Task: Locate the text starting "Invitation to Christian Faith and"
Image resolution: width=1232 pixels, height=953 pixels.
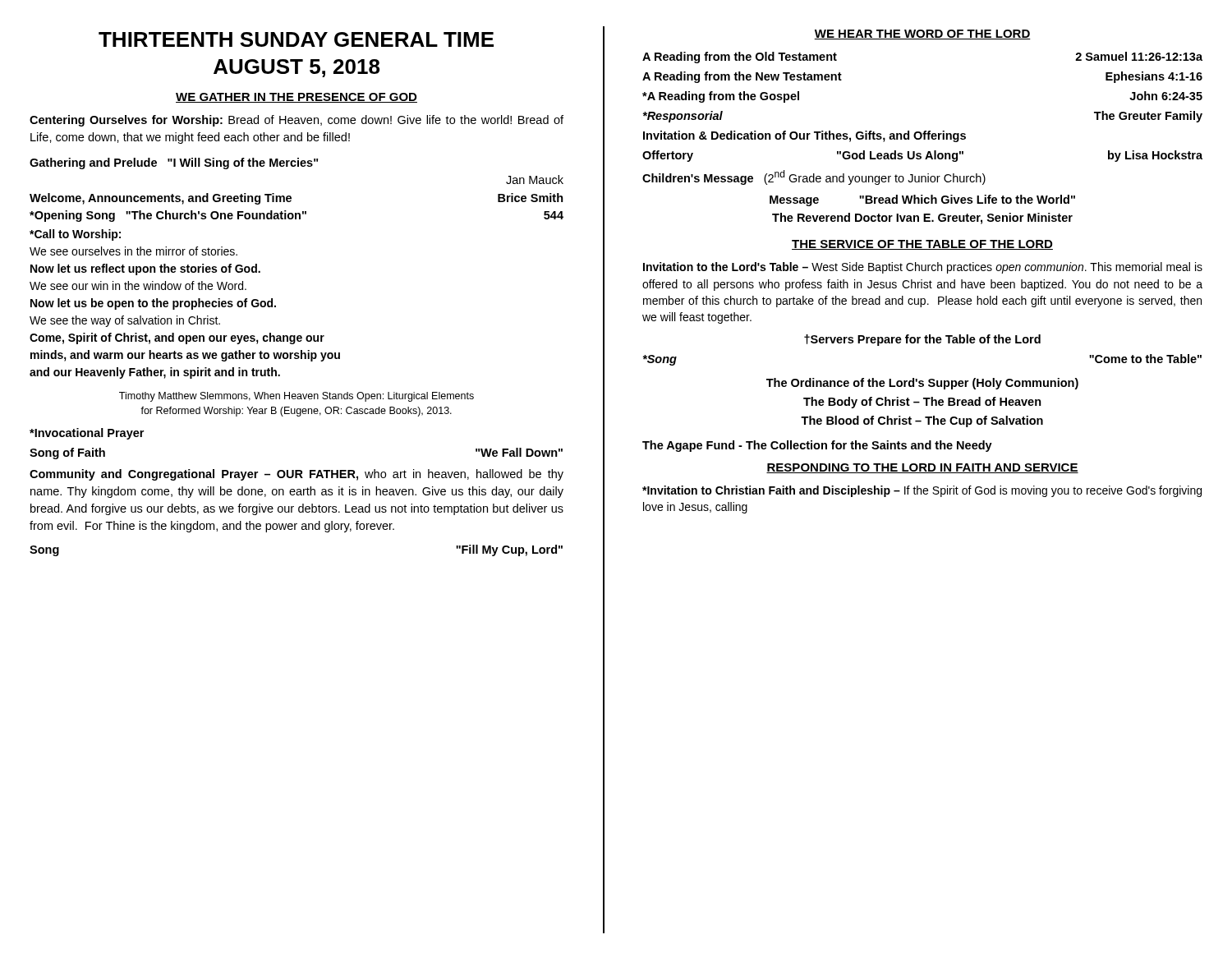Action: pyautogui.click(x=922, y=499)
